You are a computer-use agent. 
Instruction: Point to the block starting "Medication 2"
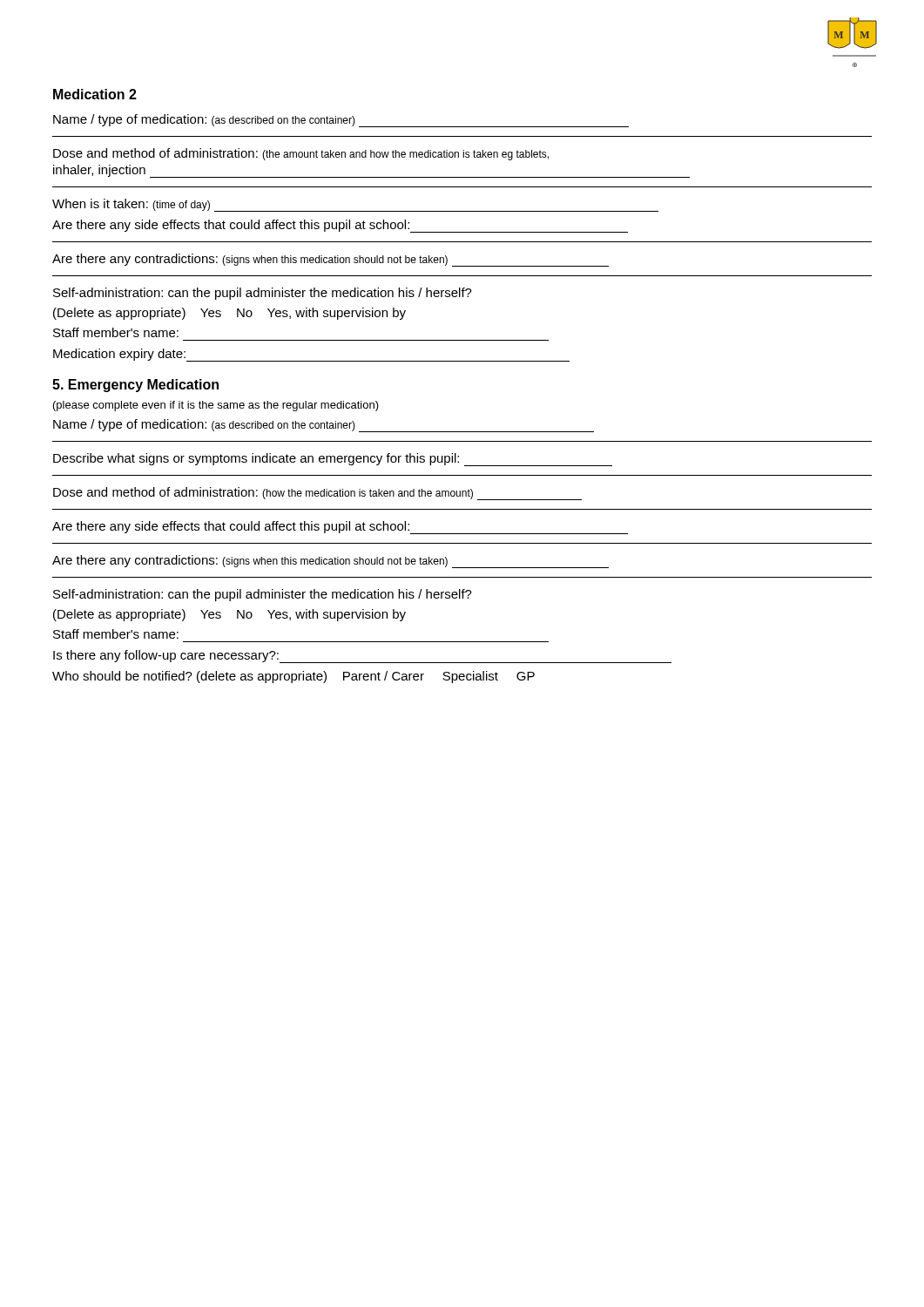(94, 95)
